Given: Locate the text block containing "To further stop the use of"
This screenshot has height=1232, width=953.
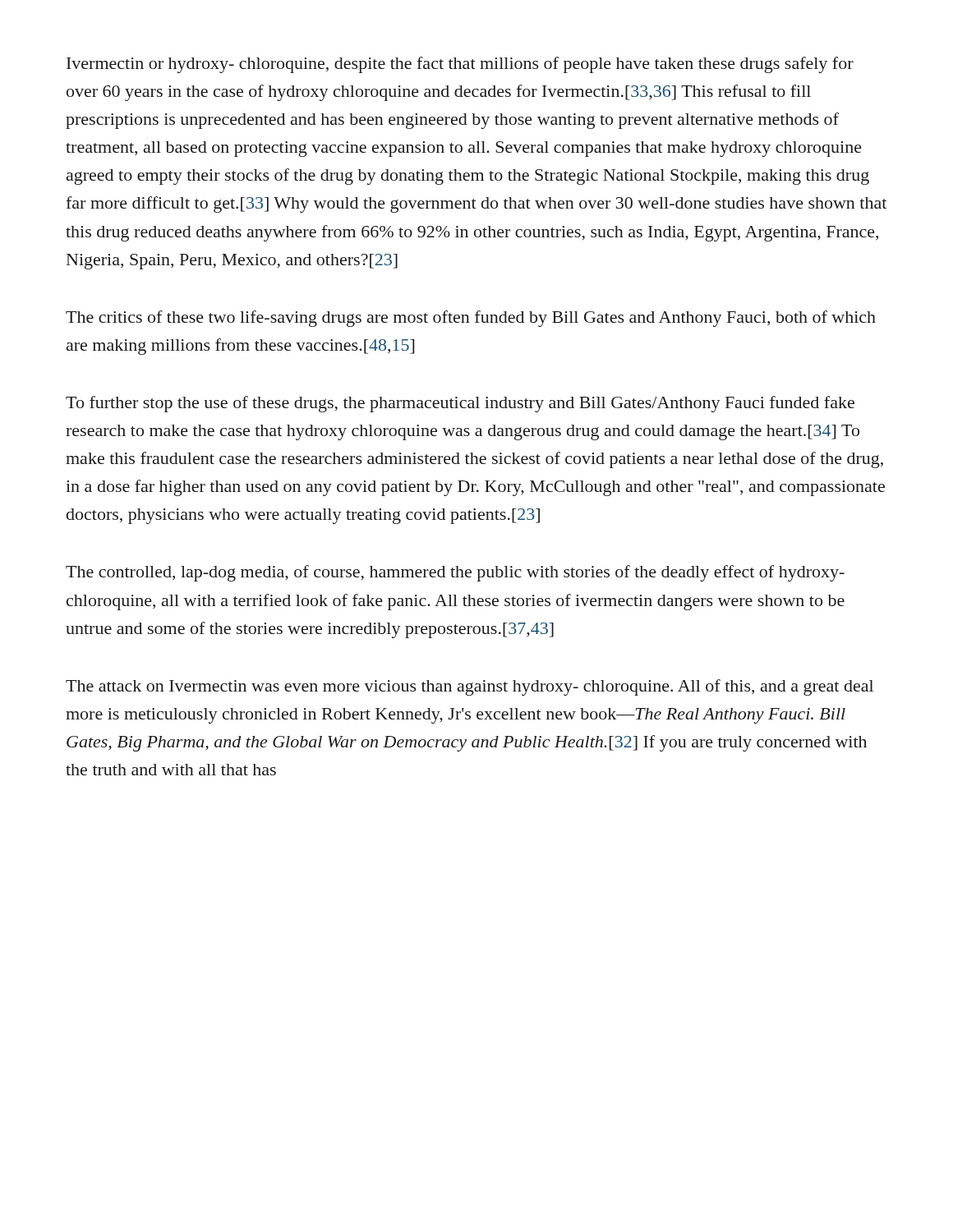Looking at the screenshot, I should pos(476,458).
